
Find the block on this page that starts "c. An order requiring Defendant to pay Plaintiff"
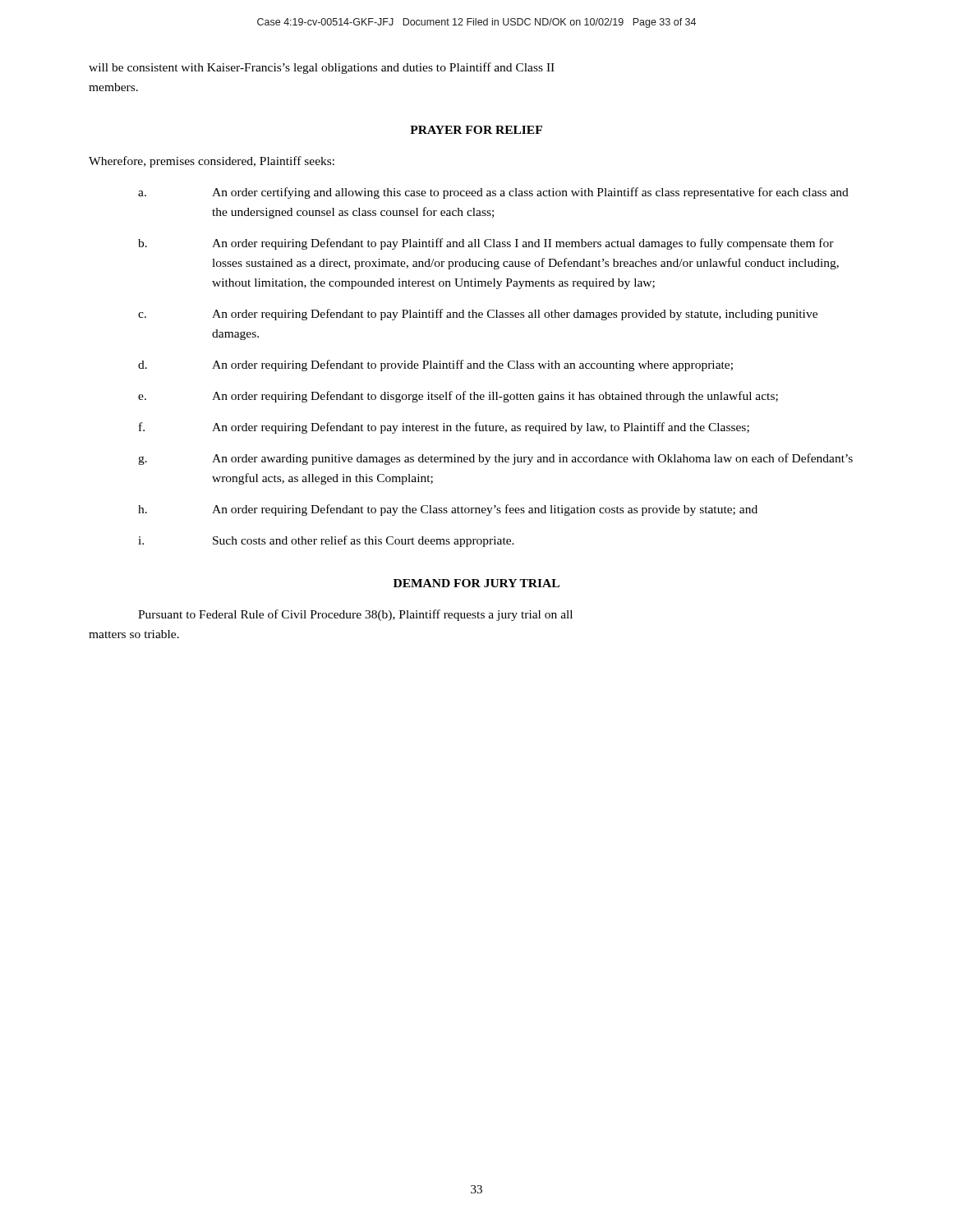point(476,324)
